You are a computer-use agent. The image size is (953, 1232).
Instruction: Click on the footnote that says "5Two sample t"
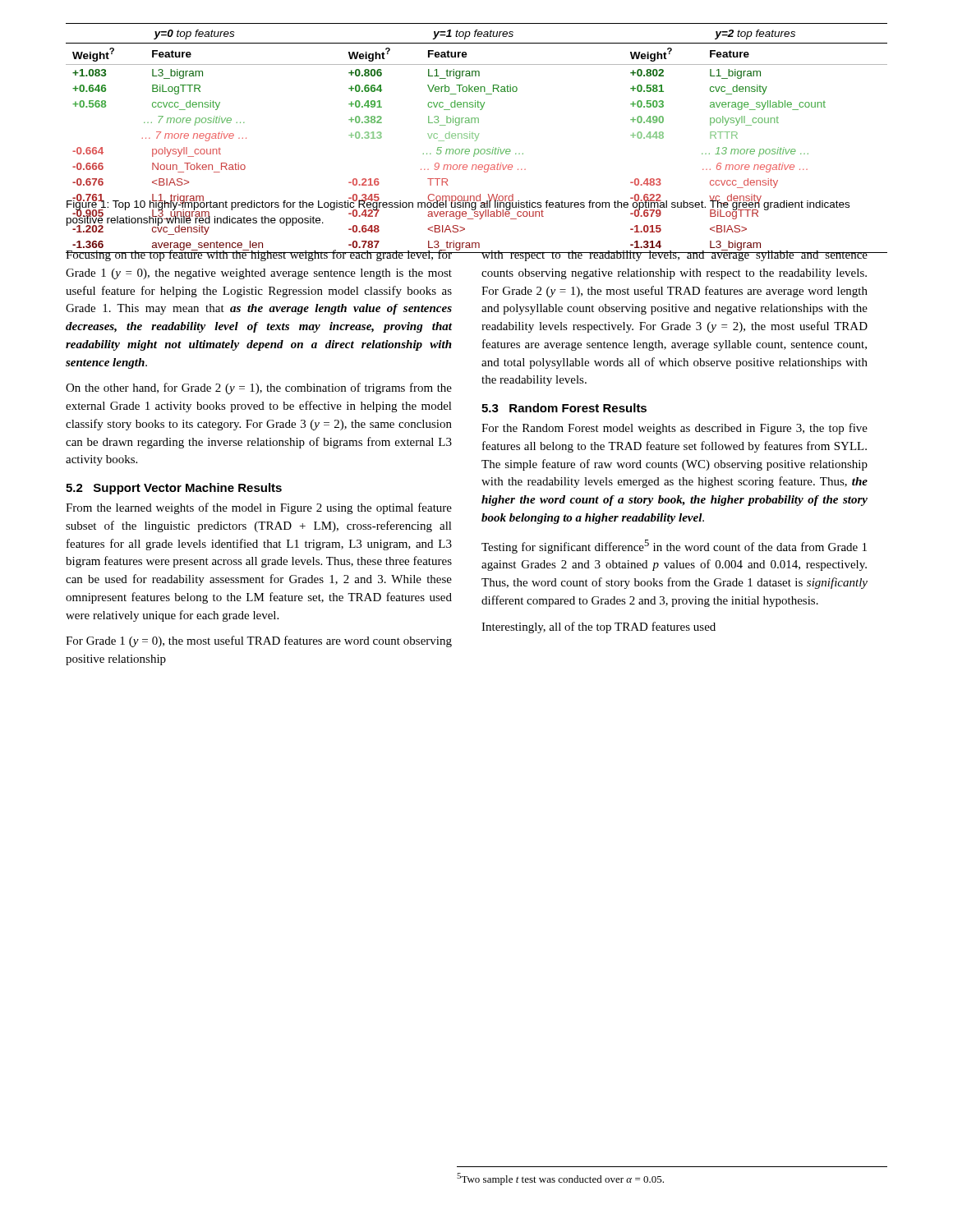(561, 1178)
